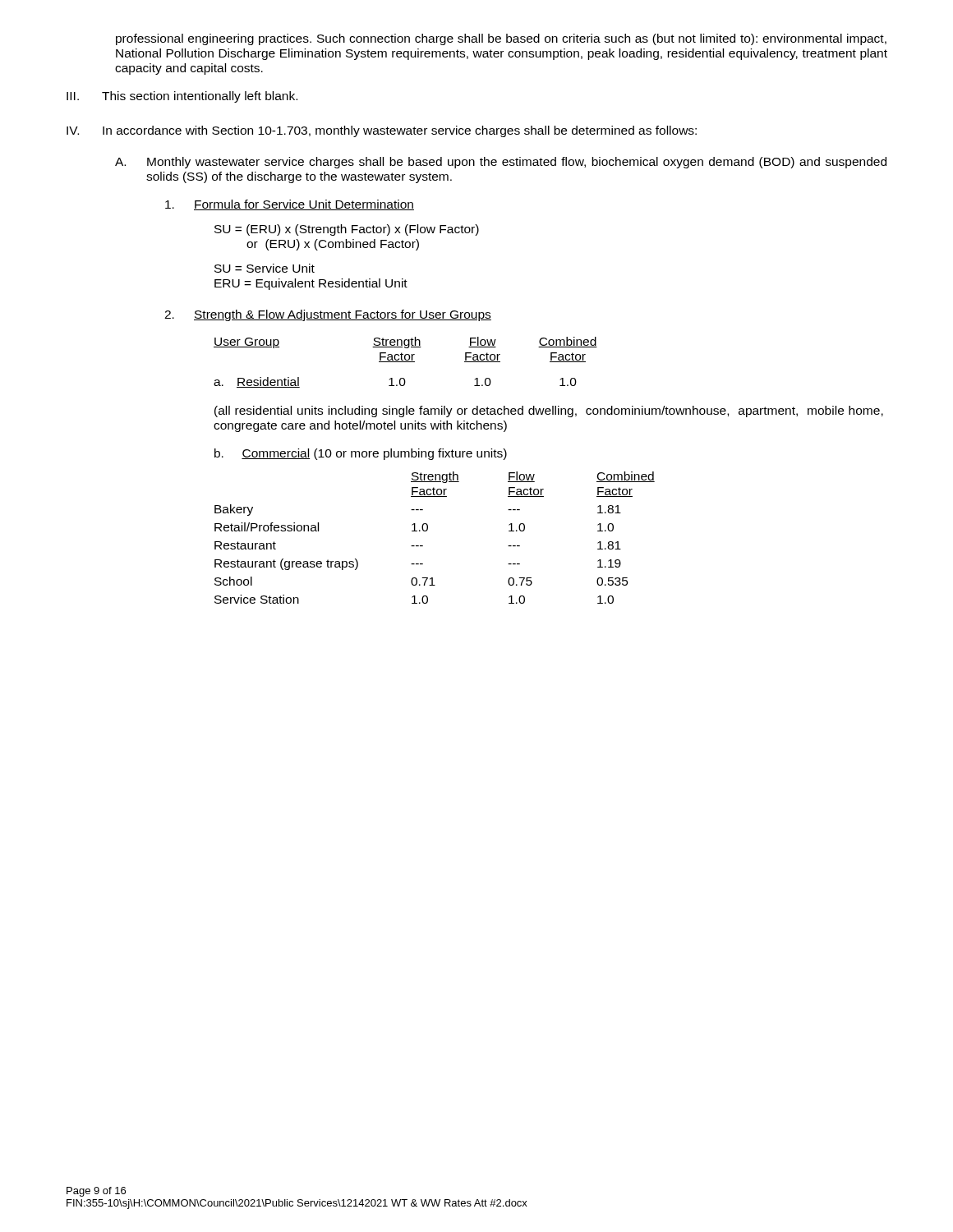Locate the region starting "A. Monthly wastewater service"
The image size is (953, 1232).
[x=501, y=169]
